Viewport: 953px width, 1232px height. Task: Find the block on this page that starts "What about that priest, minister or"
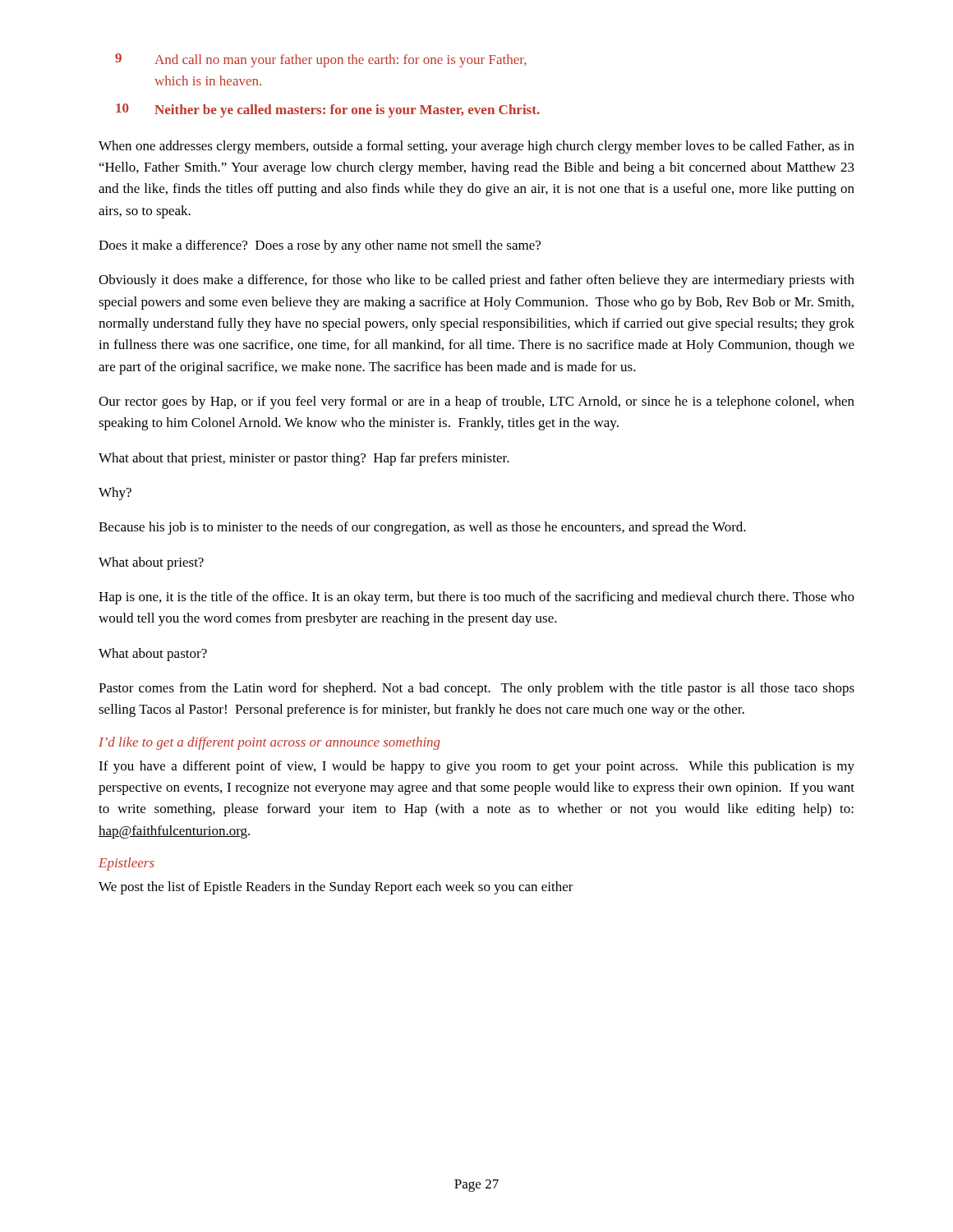coord(304,458)
